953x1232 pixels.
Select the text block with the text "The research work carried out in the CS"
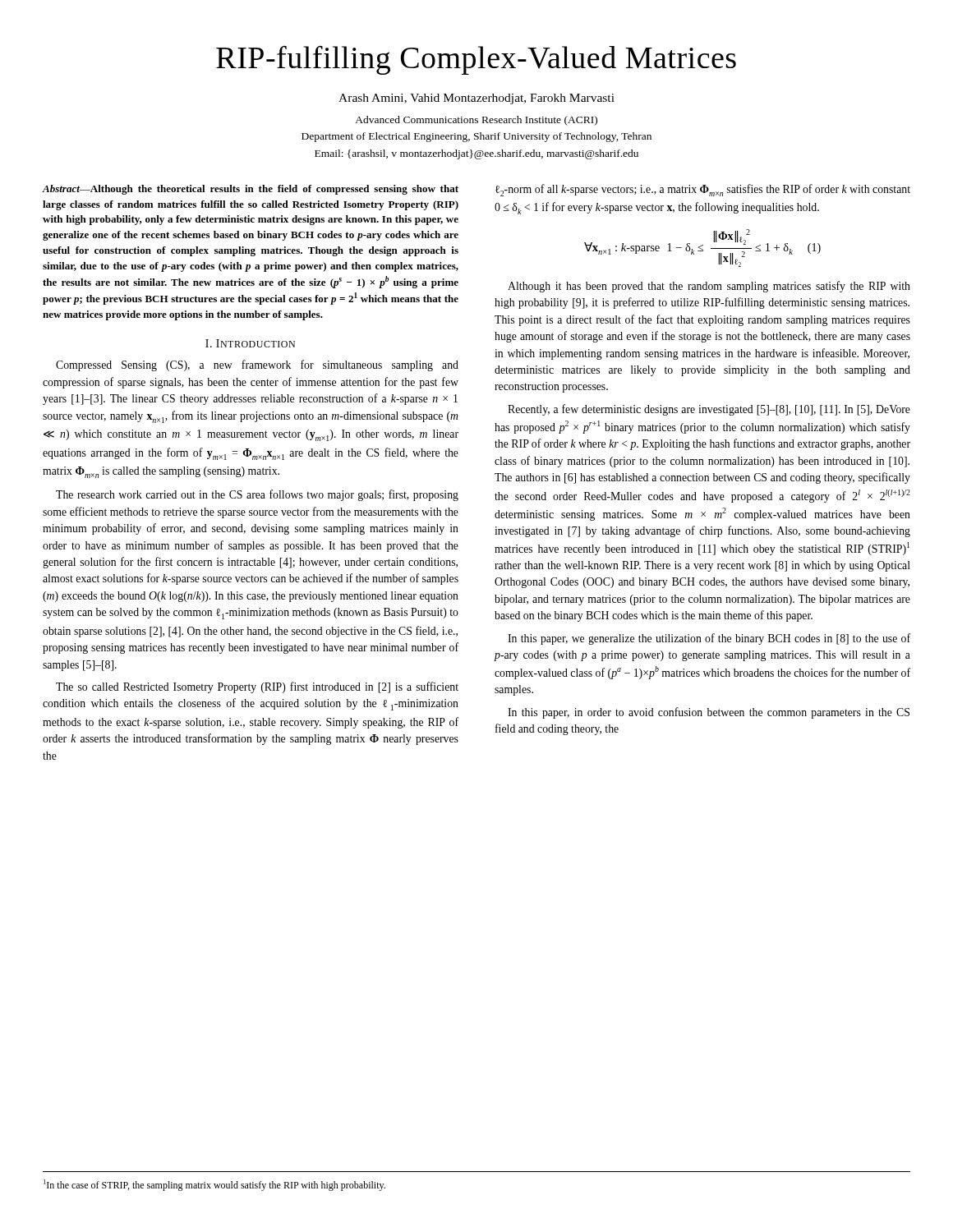coord(251,580)
